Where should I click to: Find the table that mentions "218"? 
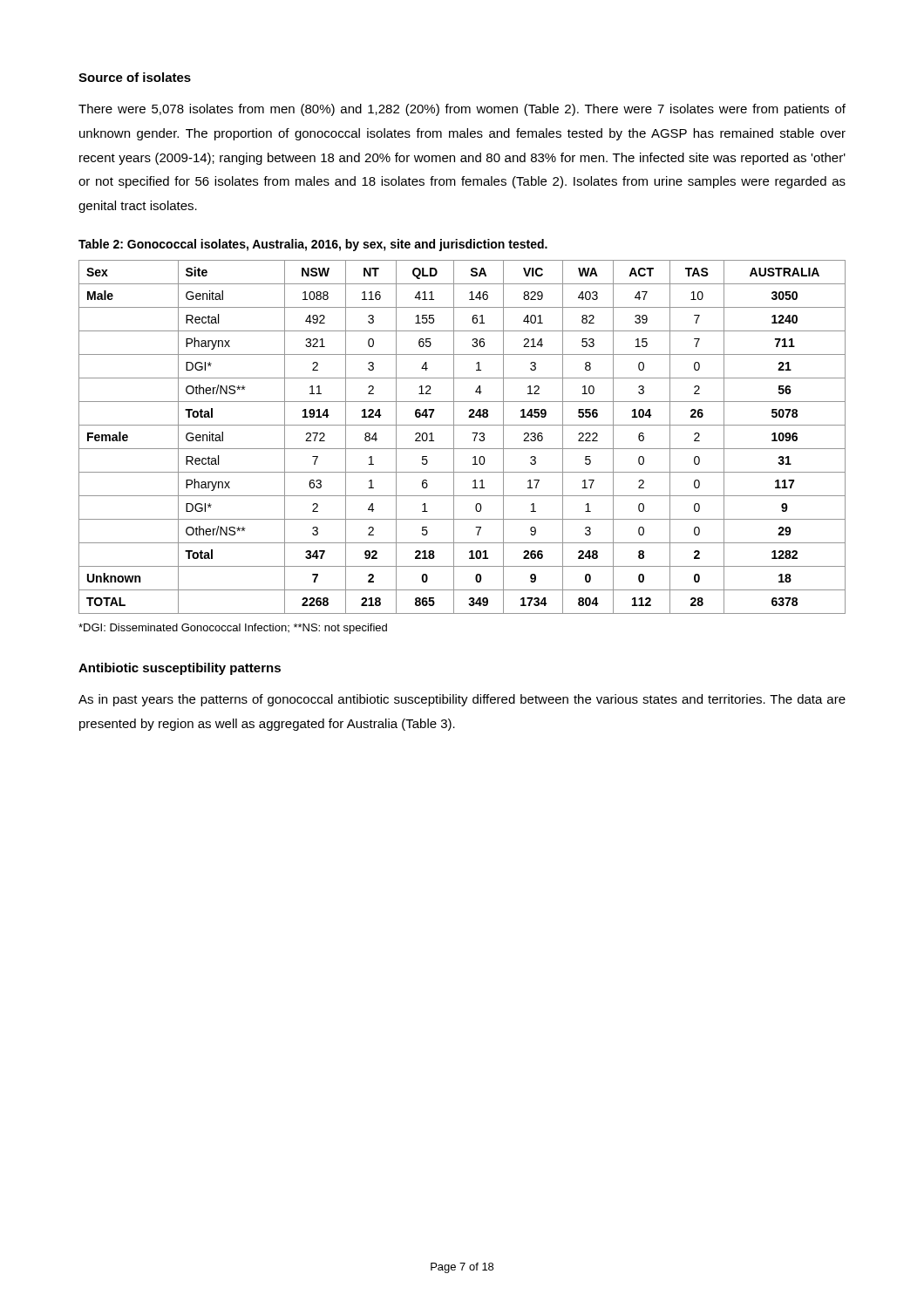pos(462,437)
